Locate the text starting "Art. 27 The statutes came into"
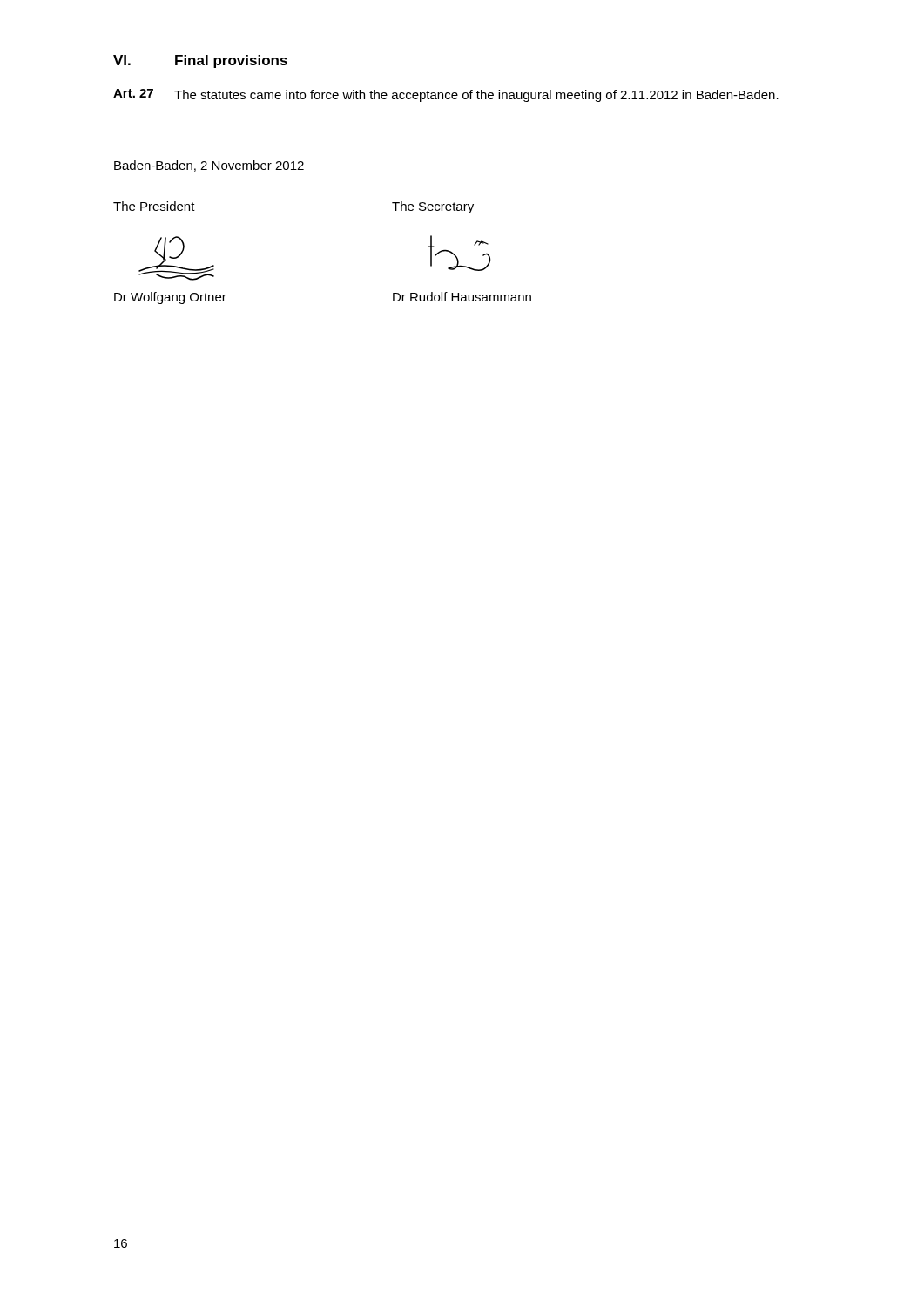The image size is (924, 1307). (x=446, y=95)
